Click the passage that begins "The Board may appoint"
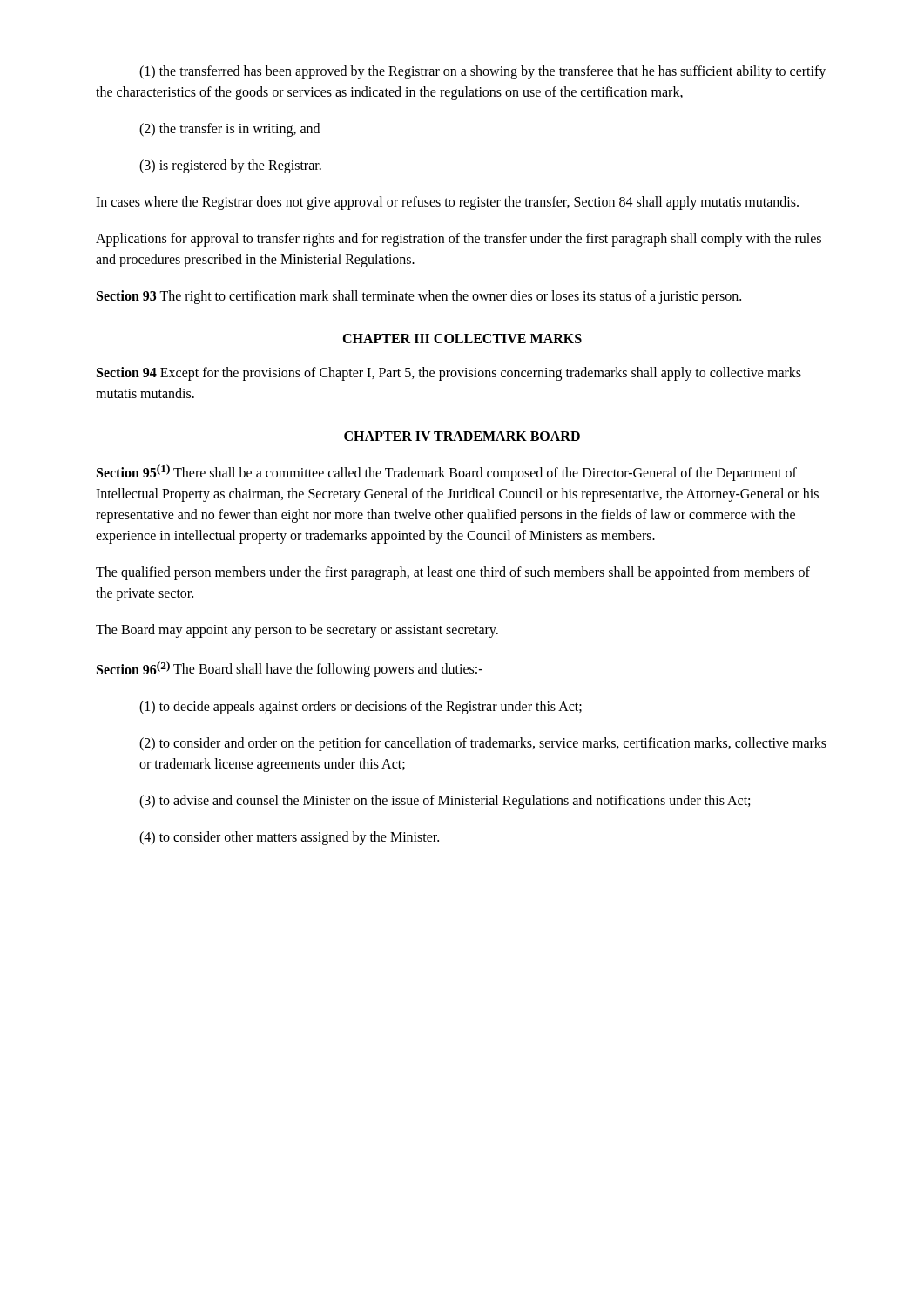Viewport: 924px width, 1307px height. coord(297,630)
